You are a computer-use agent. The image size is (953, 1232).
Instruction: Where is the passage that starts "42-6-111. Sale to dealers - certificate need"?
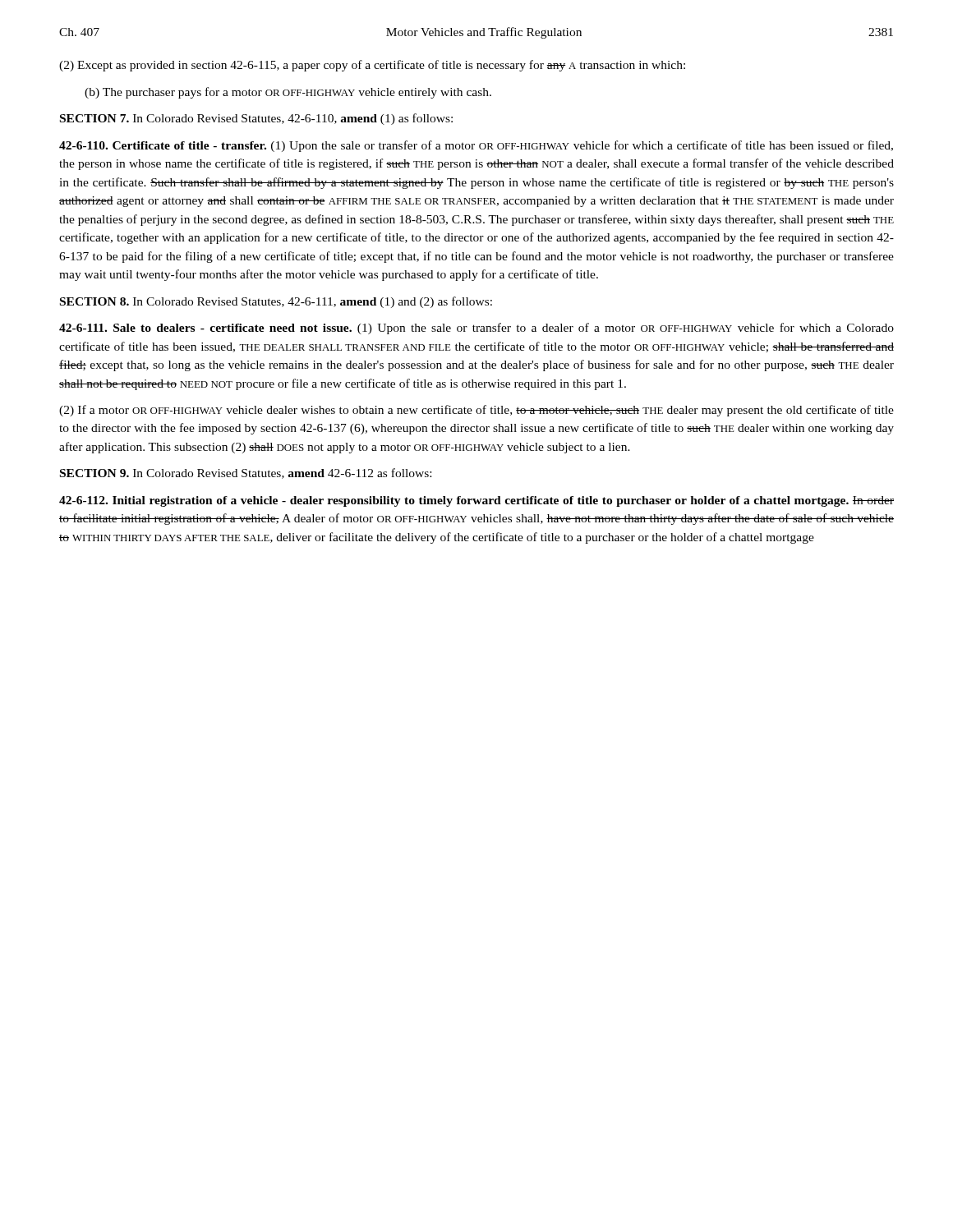point(476,356)
